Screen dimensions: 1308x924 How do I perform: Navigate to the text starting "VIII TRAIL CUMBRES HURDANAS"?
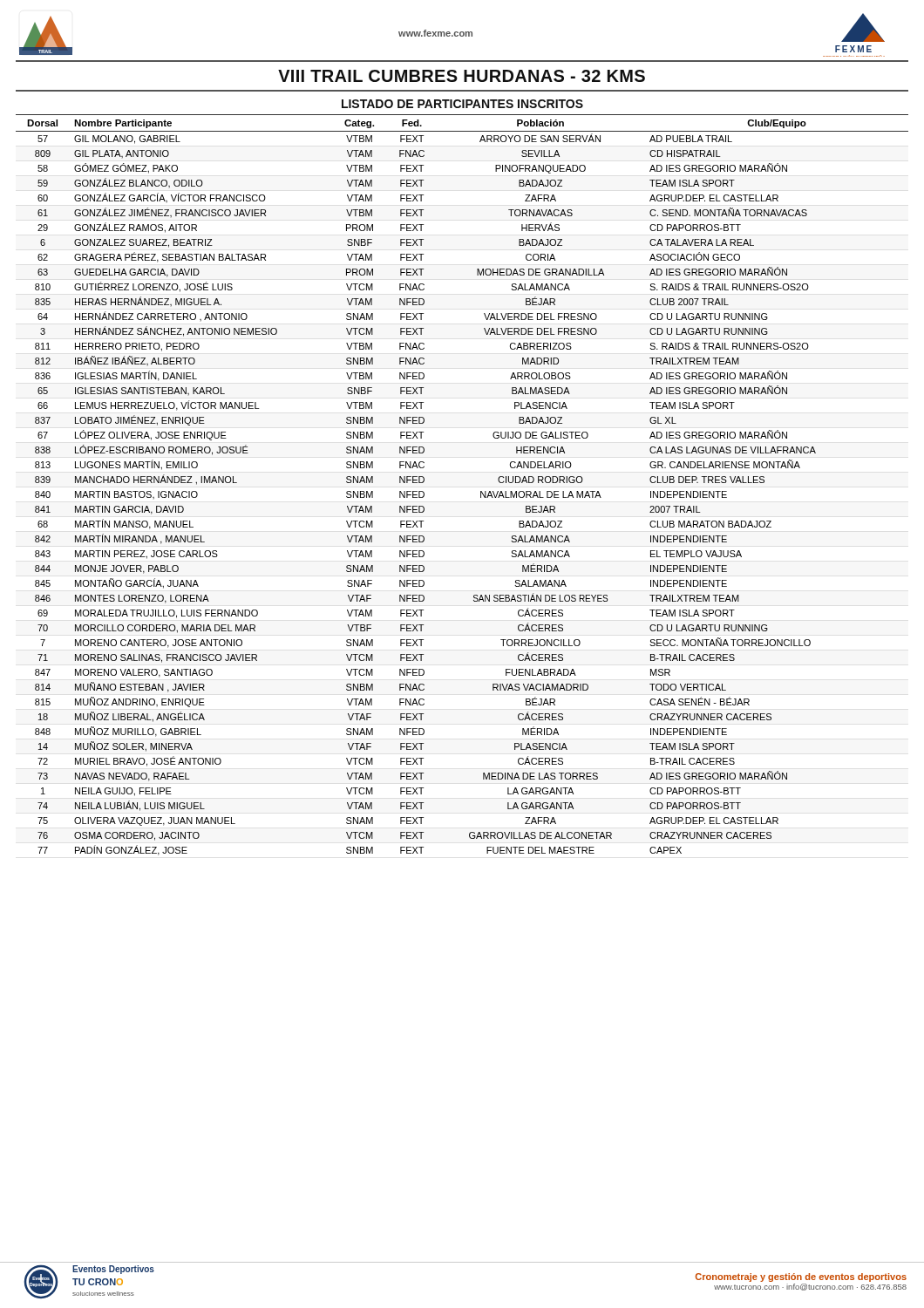(x=462, y=76)
